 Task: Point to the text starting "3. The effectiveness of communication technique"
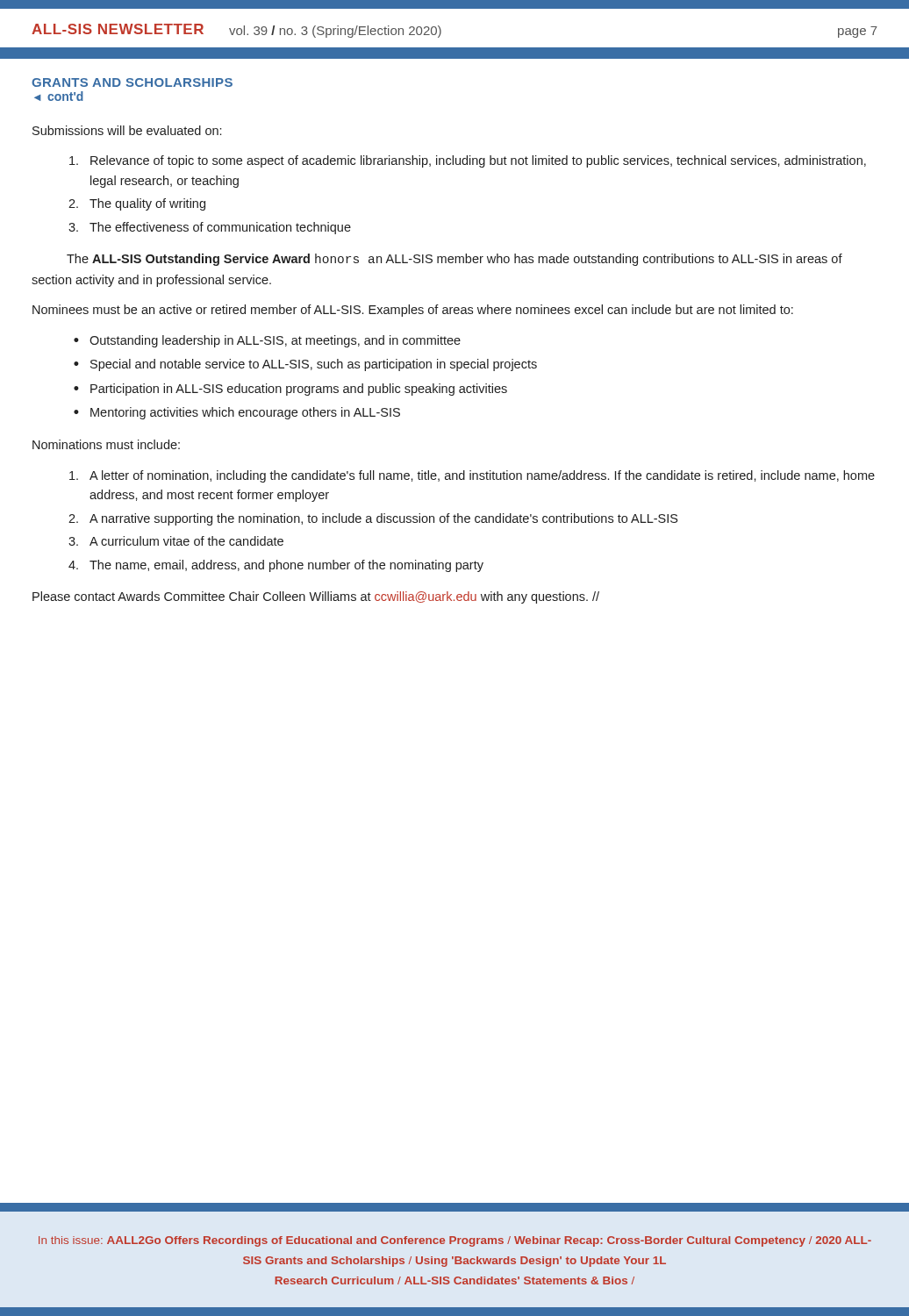[191, 227]
